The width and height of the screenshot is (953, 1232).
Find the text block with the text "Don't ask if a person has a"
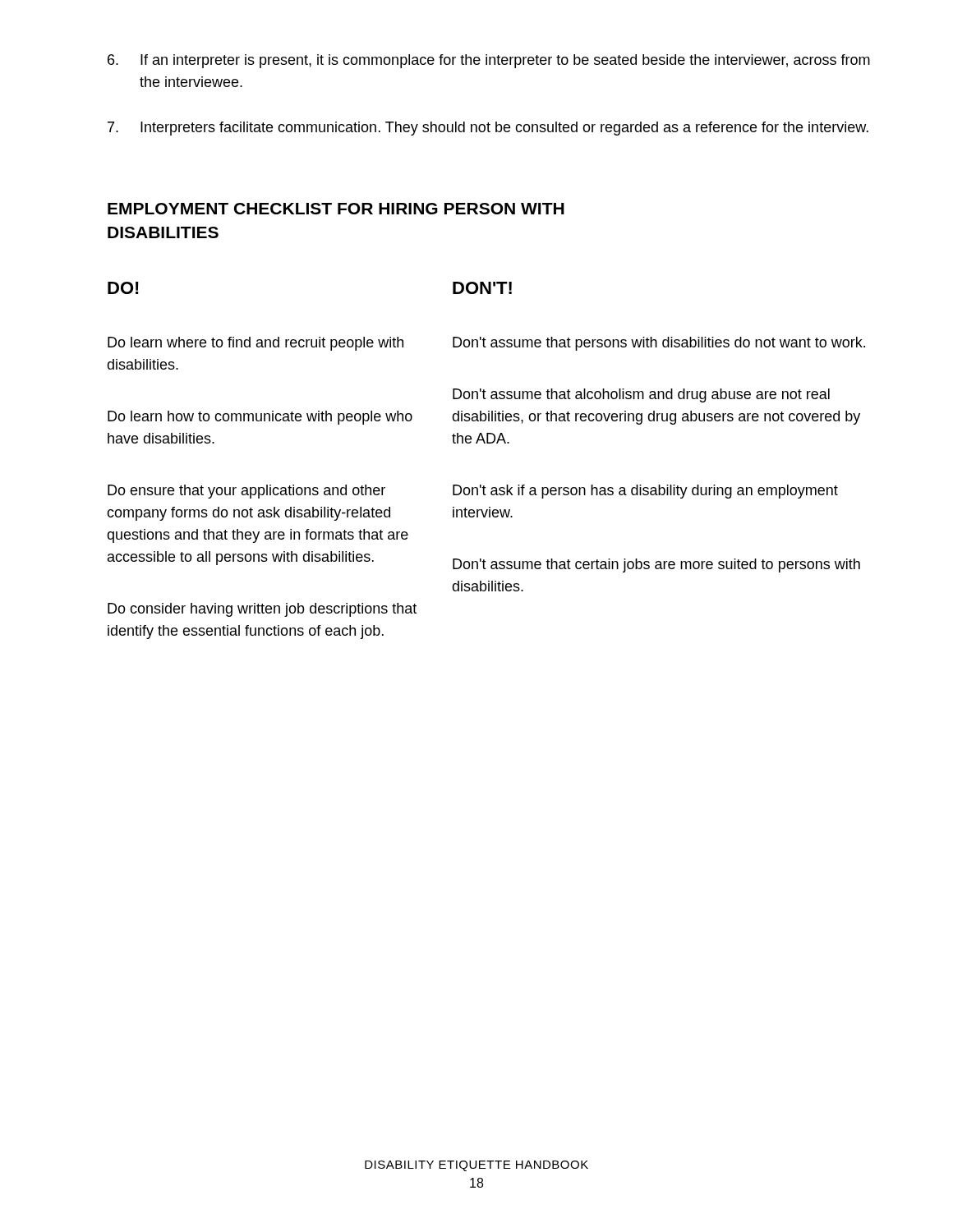click(x=645, y=501)
